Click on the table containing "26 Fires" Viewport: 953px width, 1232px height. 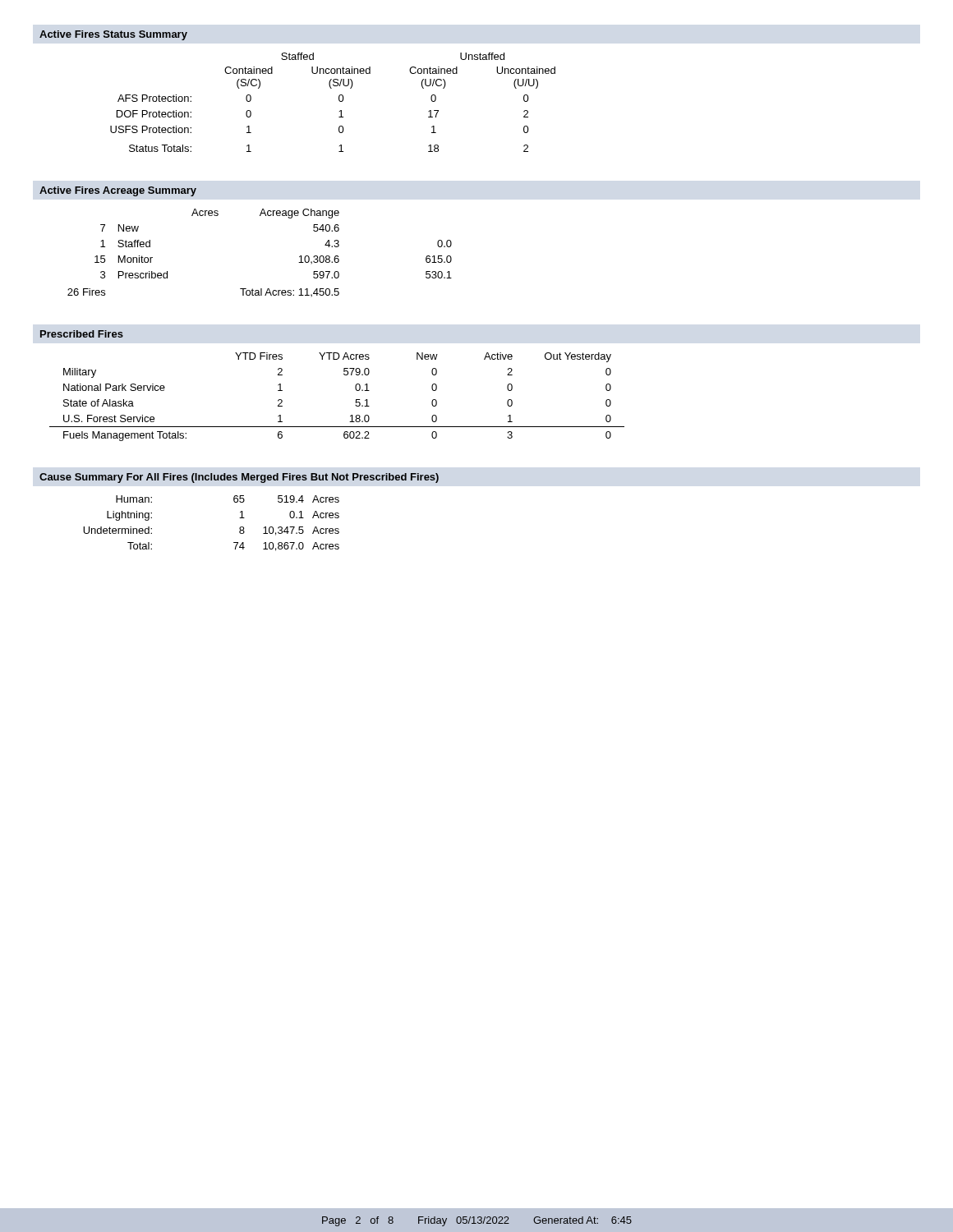pos(476,252)
